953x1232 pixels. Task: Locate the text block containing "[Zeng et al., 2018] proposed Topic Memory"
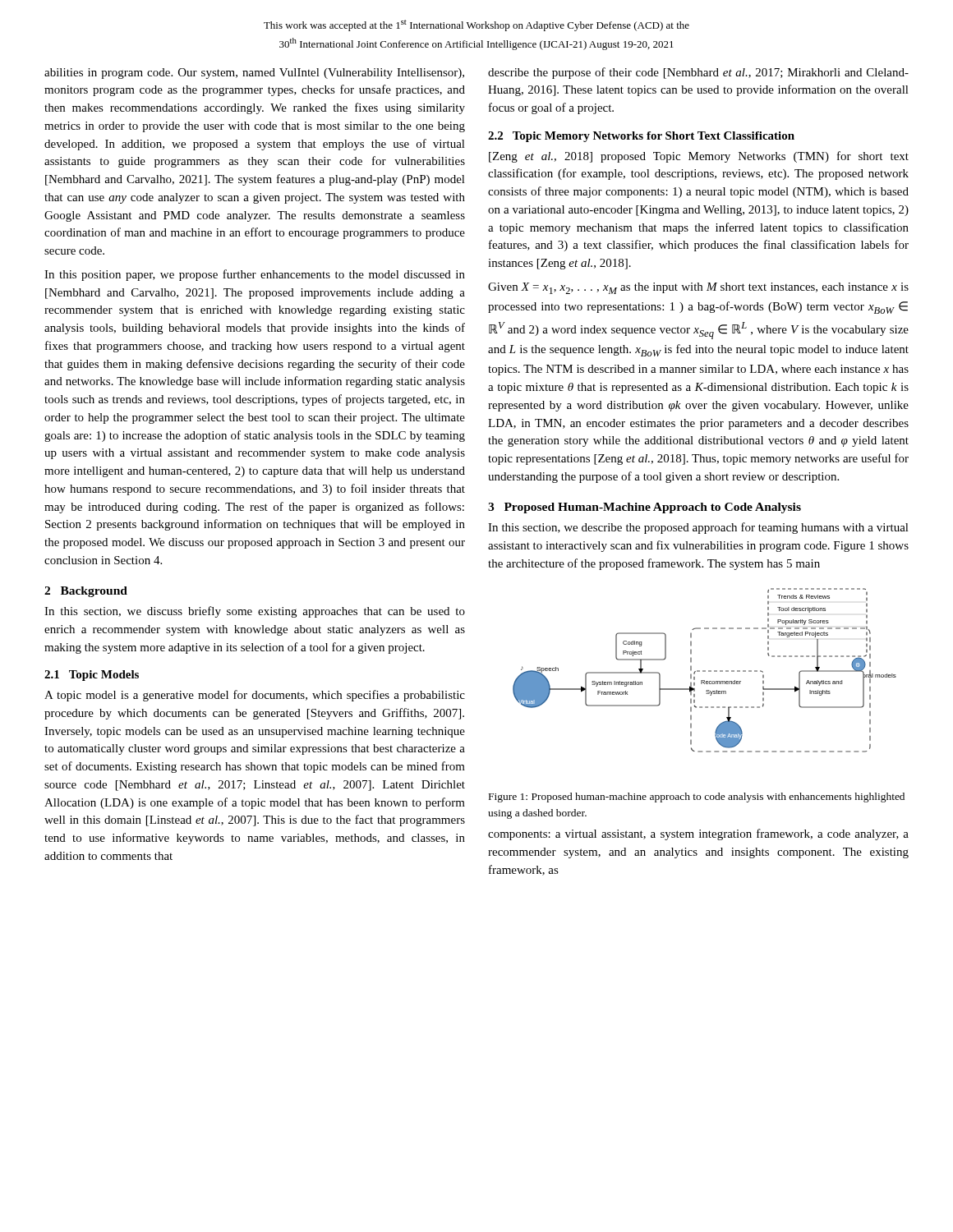coord(698,317)
